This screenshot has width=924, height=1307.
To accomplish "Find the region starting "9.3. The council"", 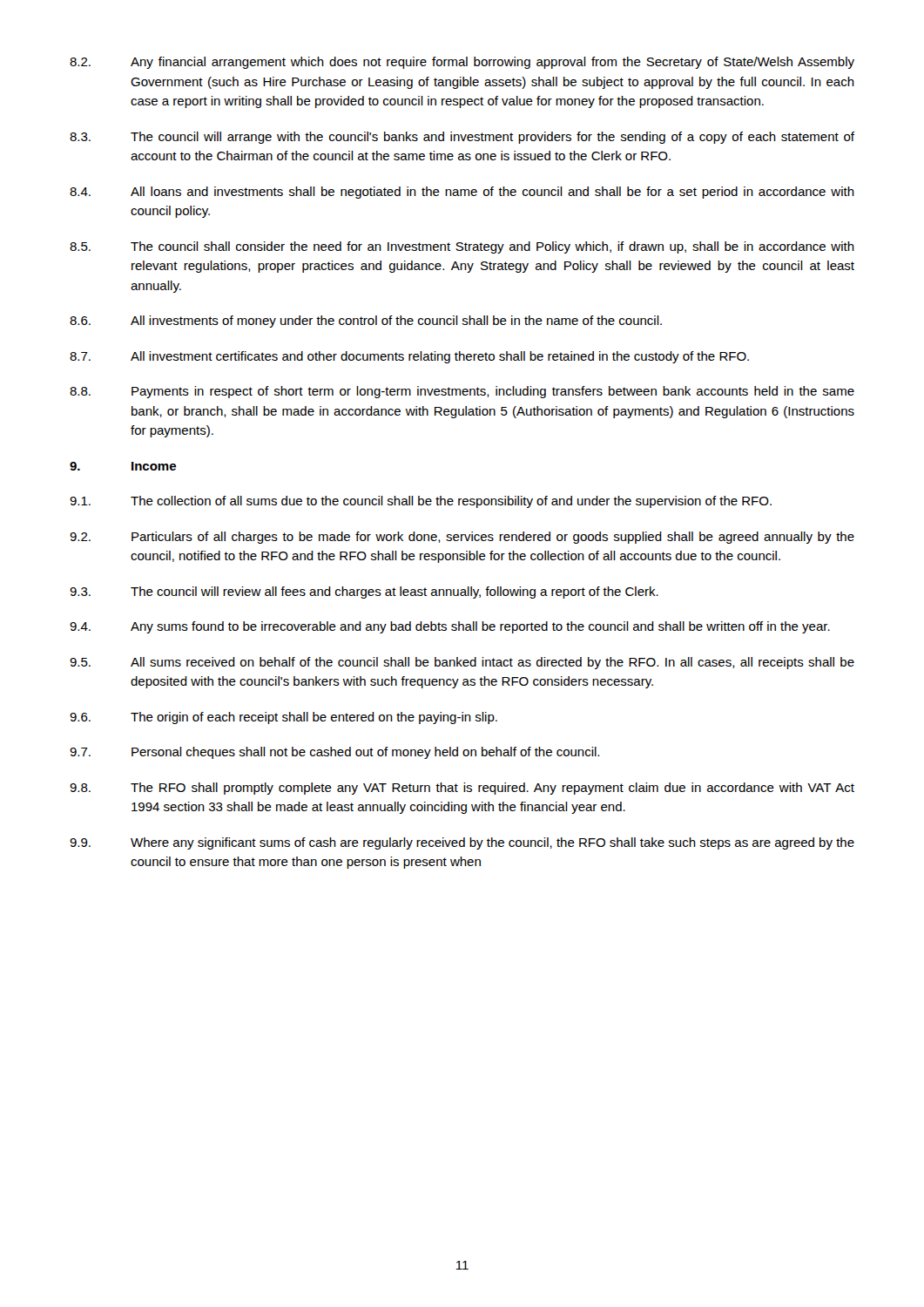I will (x=462, y=591).
